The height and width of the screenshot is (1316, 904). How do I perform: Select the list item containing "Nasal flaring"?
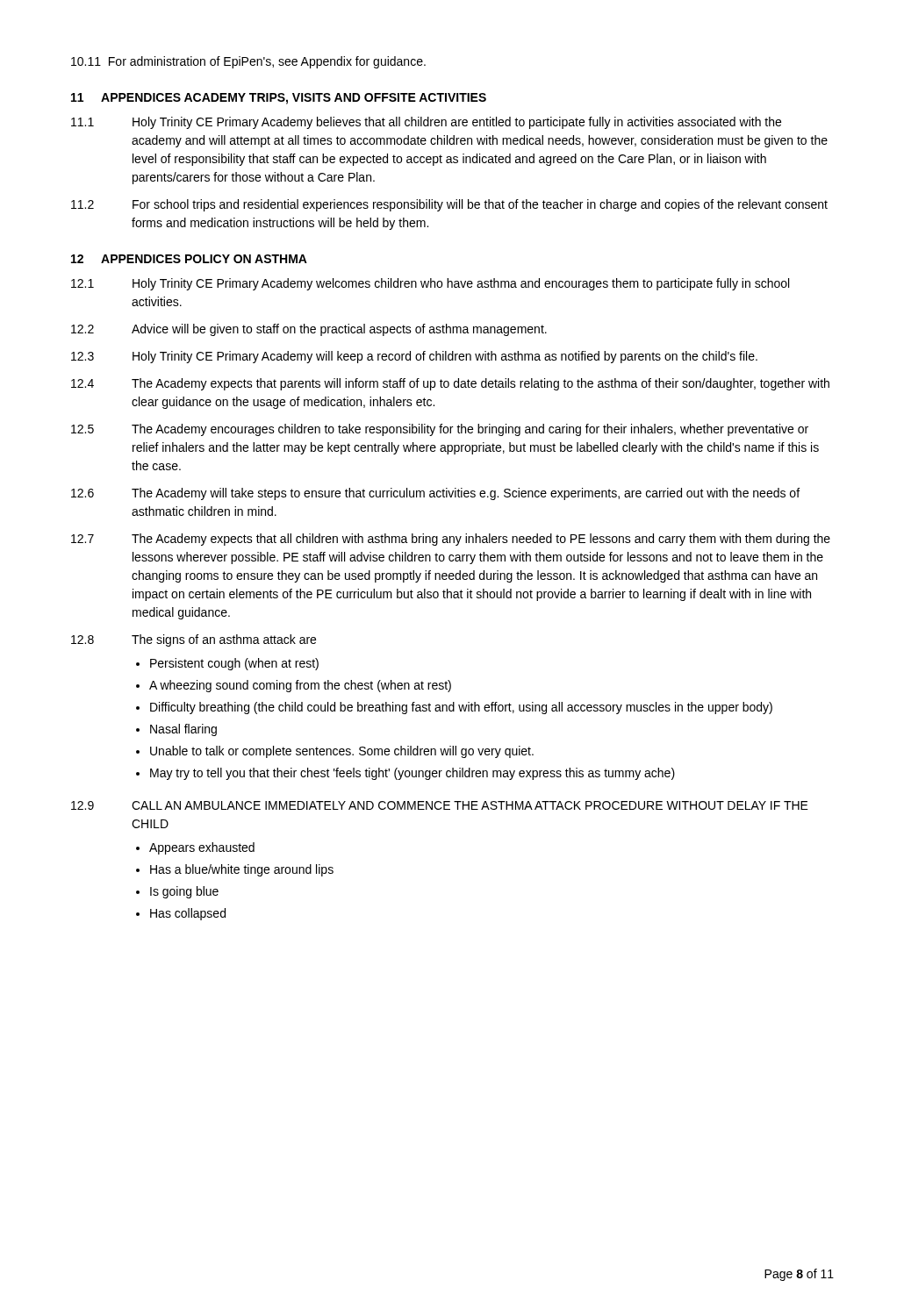point(183,729)
